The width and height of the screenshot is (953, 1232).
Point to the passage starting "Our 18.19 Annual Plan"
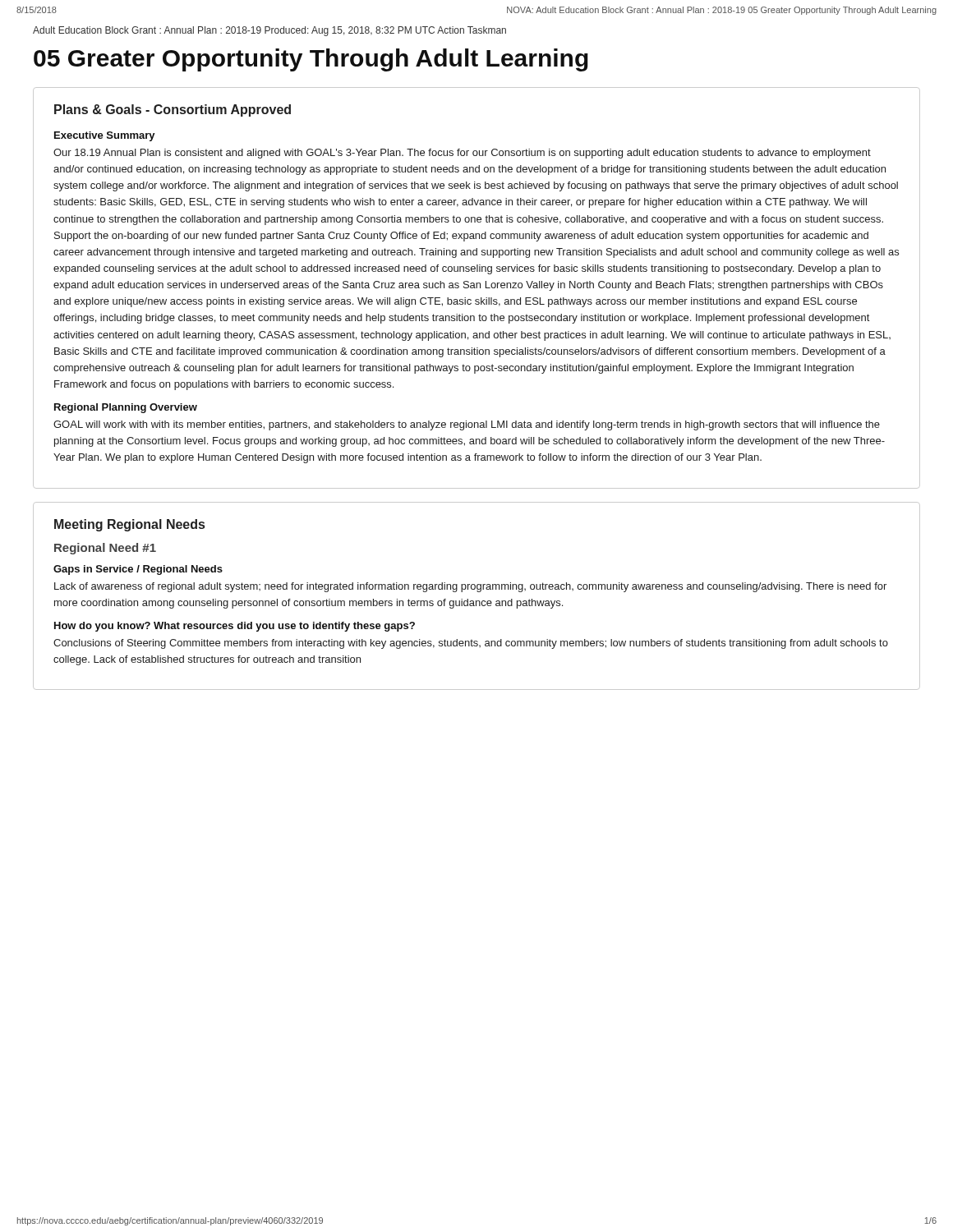coord(476,268)
